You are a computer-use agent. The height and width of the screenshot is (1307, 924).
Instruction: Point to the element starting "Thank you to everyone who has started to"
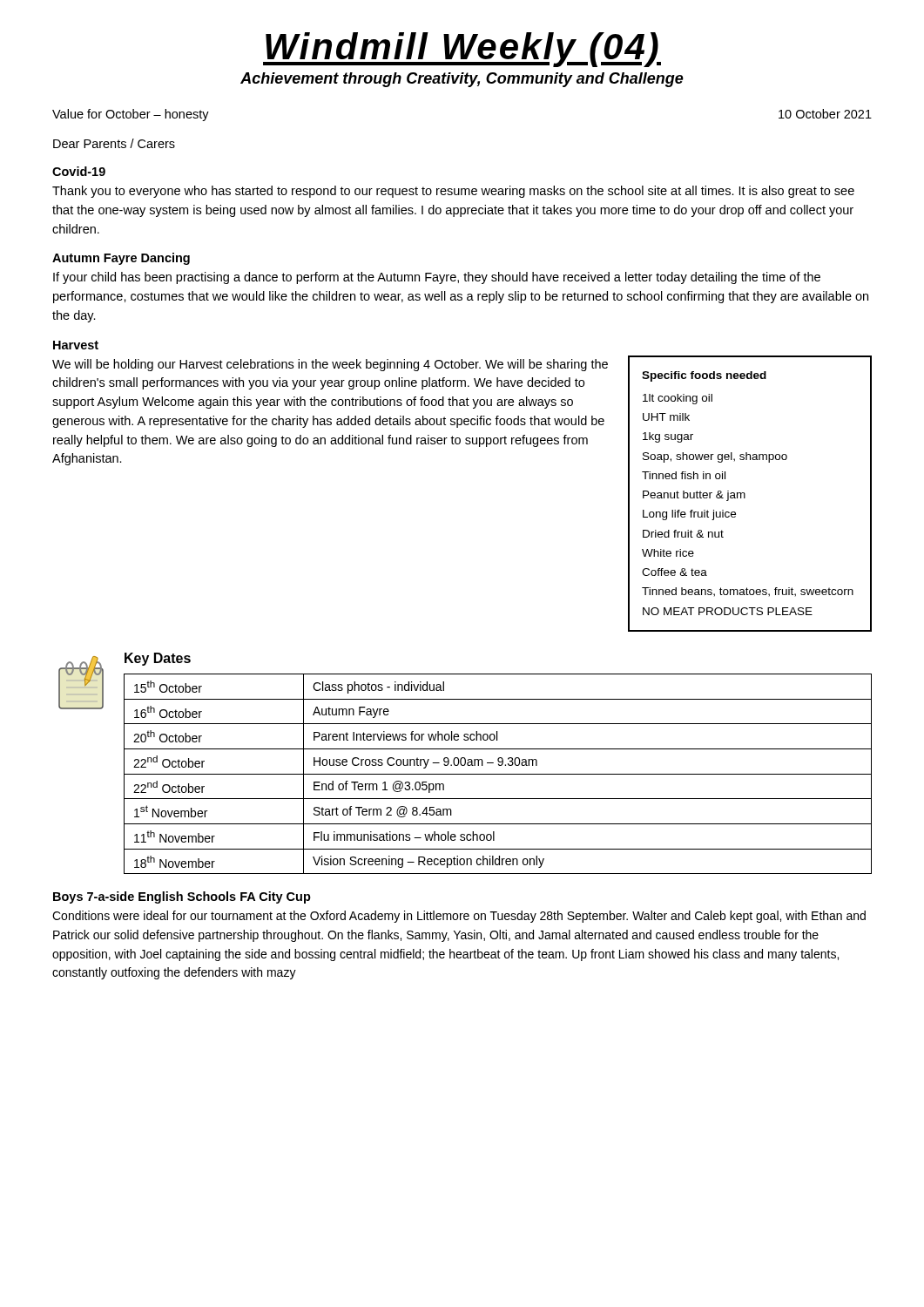tap(453, 210)
